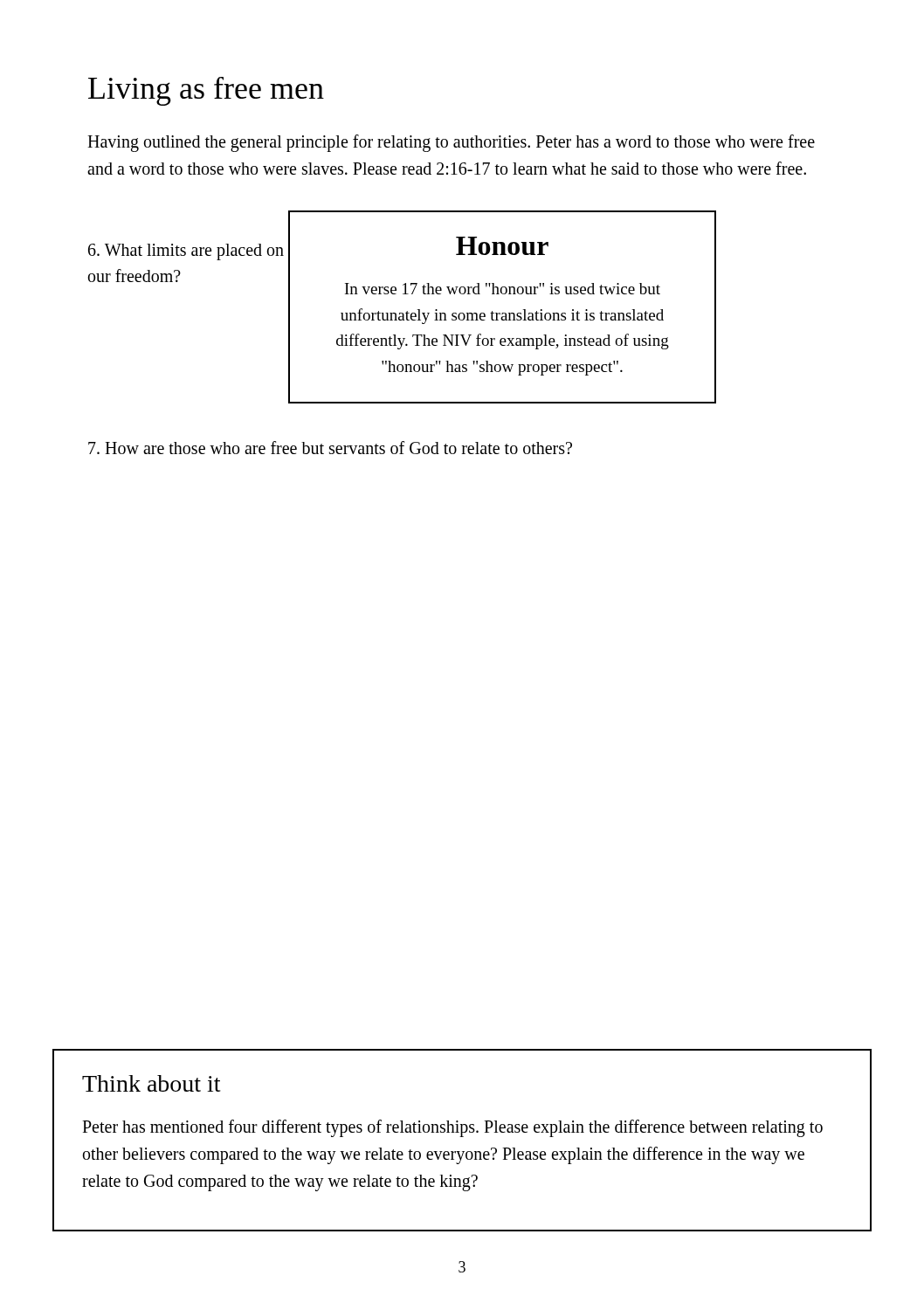The image size is (924, 1310).
Task: Locate the title with the text "Living as free men"
Action: [206, 91]
